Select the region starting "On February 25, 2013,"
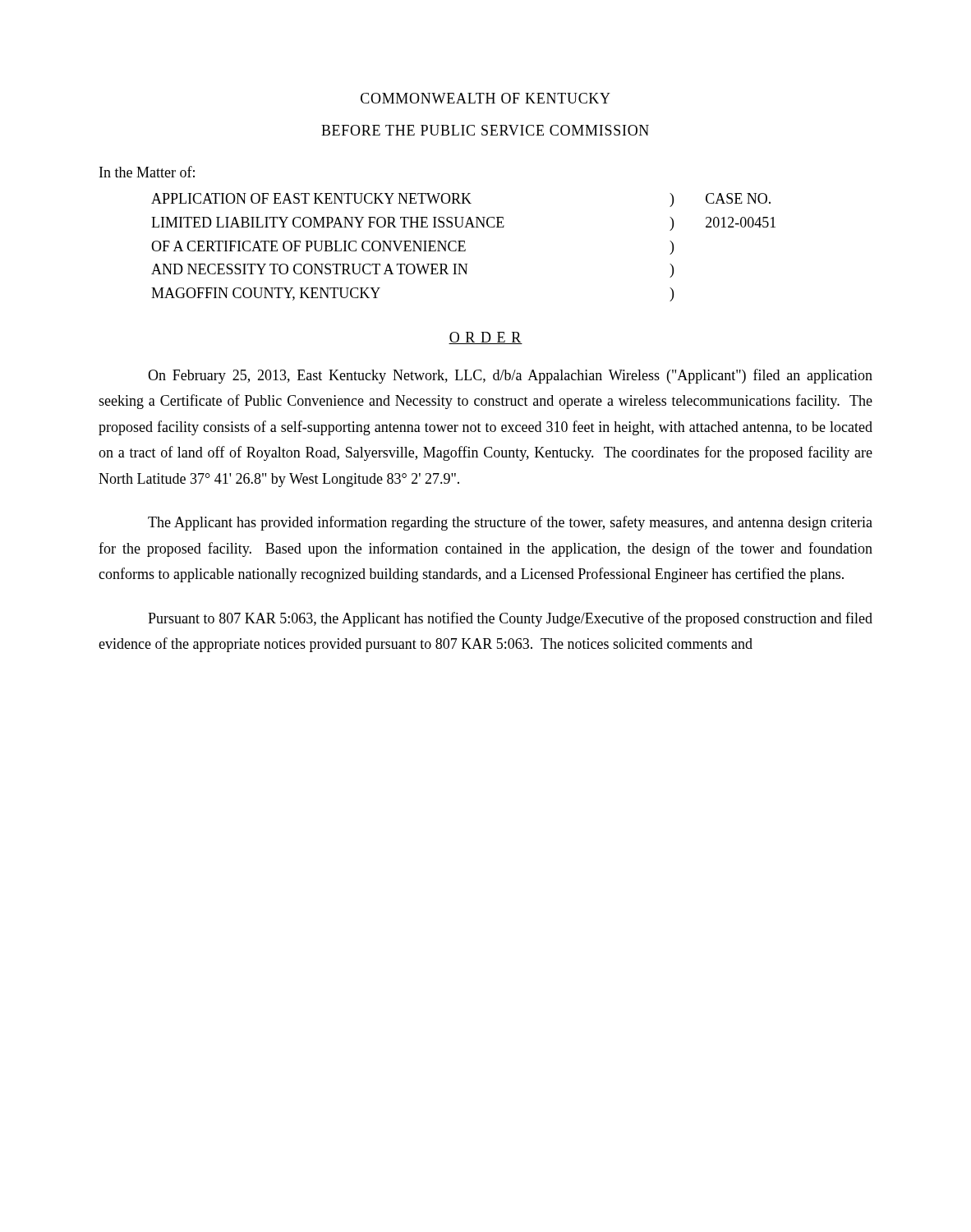This screenshot has width=971, height=1232. (486, 427)
